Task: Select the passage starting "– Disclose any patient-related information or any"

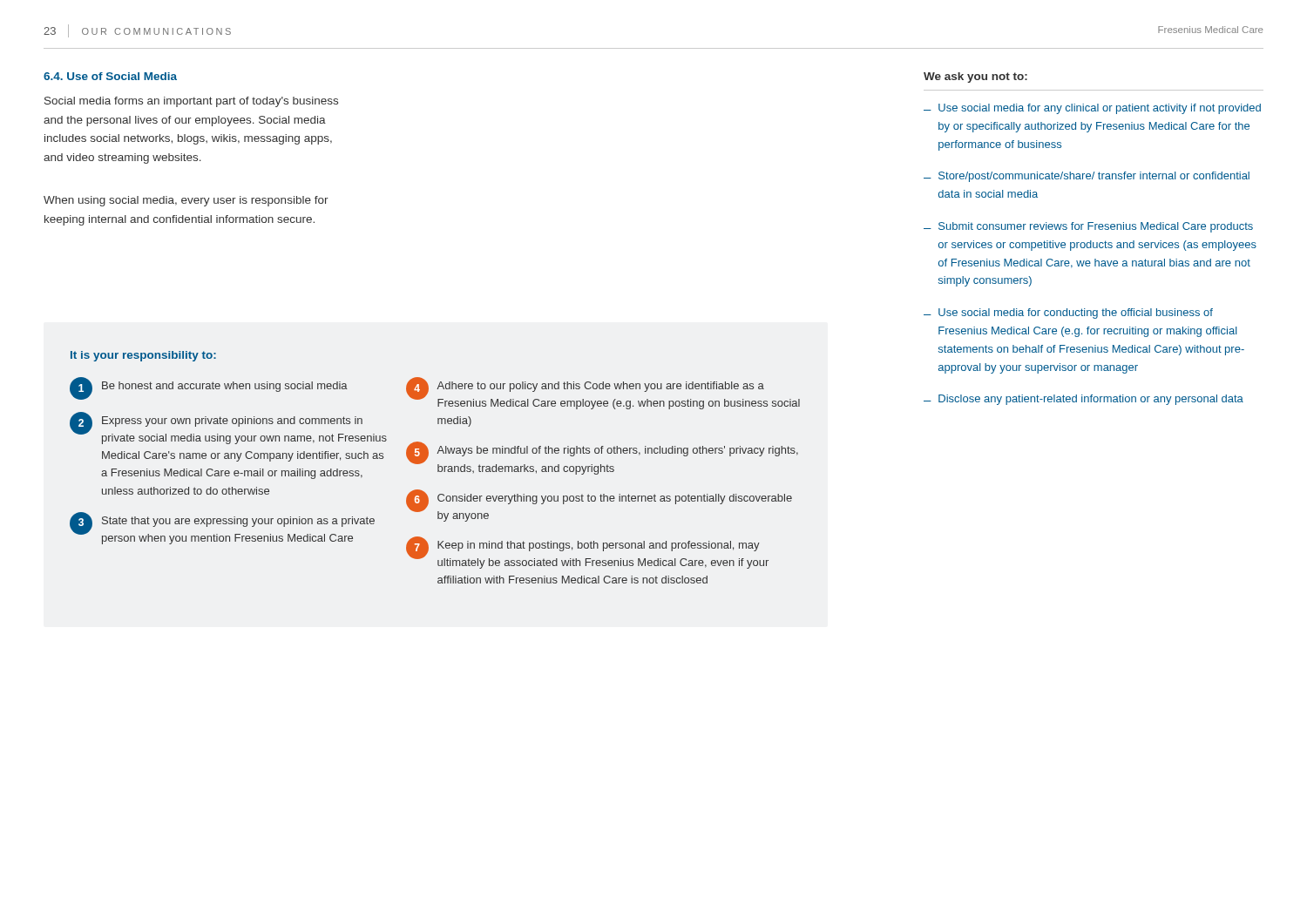Action: (x=1083, y=400)
